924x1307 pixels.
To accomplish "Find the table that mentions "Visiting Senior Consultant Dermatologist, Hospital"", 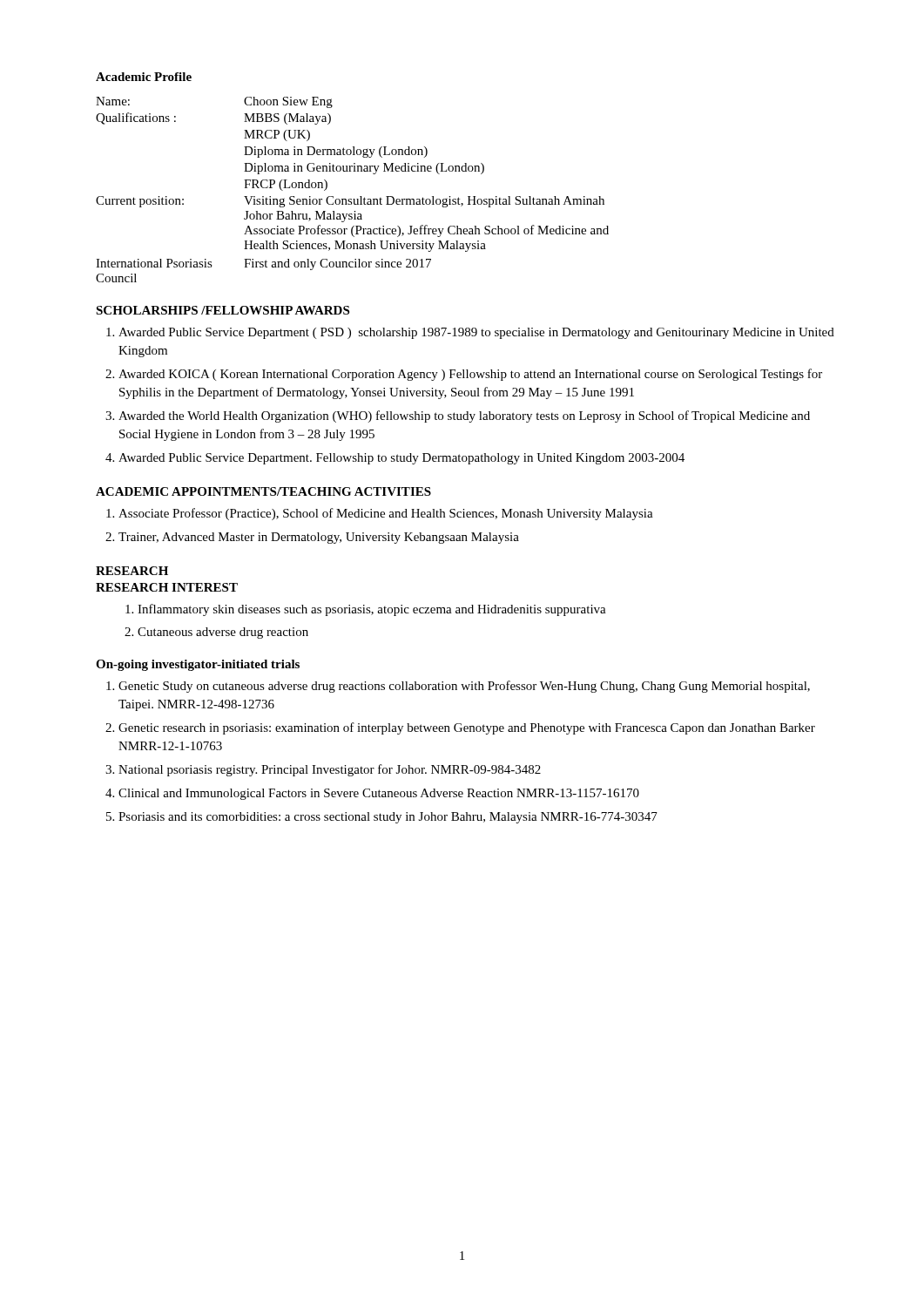I will (466, 190).
